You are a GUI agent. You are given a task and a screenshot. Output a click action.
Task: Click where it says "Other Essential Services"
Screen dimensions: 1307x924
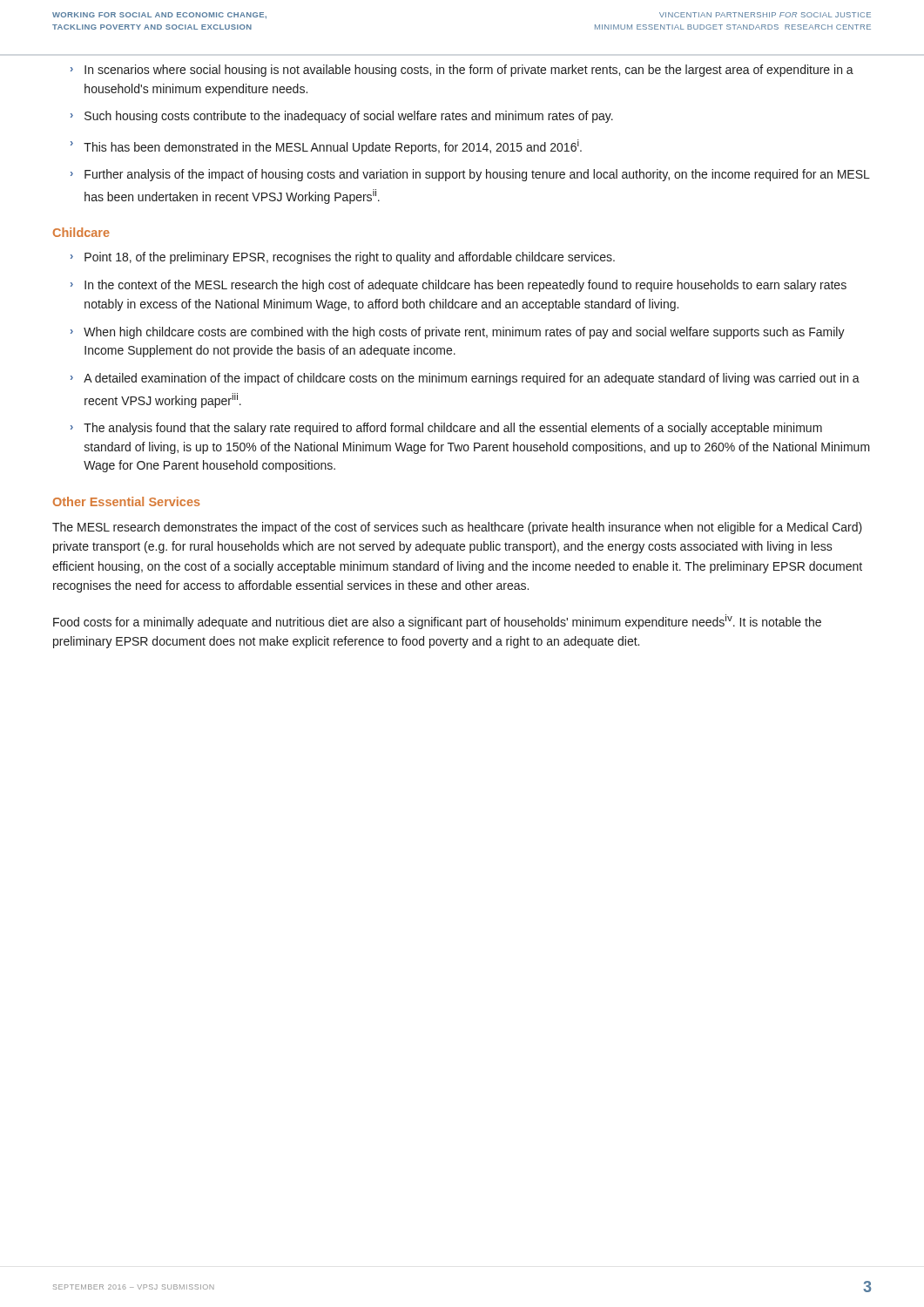tap(126, 502)
